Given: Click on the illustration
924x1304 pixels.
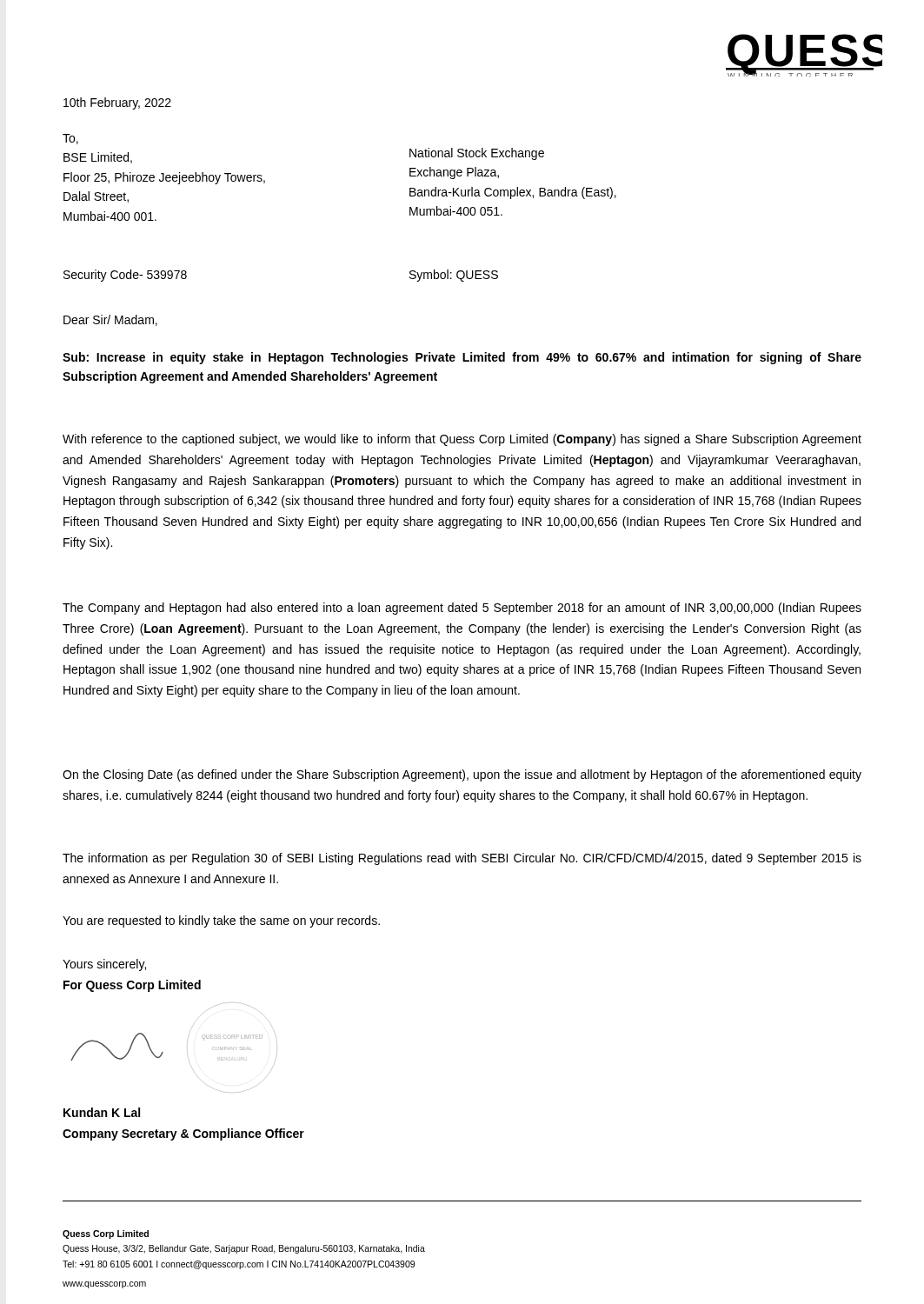Looking at the screenshot, I should click(184, 1048).
